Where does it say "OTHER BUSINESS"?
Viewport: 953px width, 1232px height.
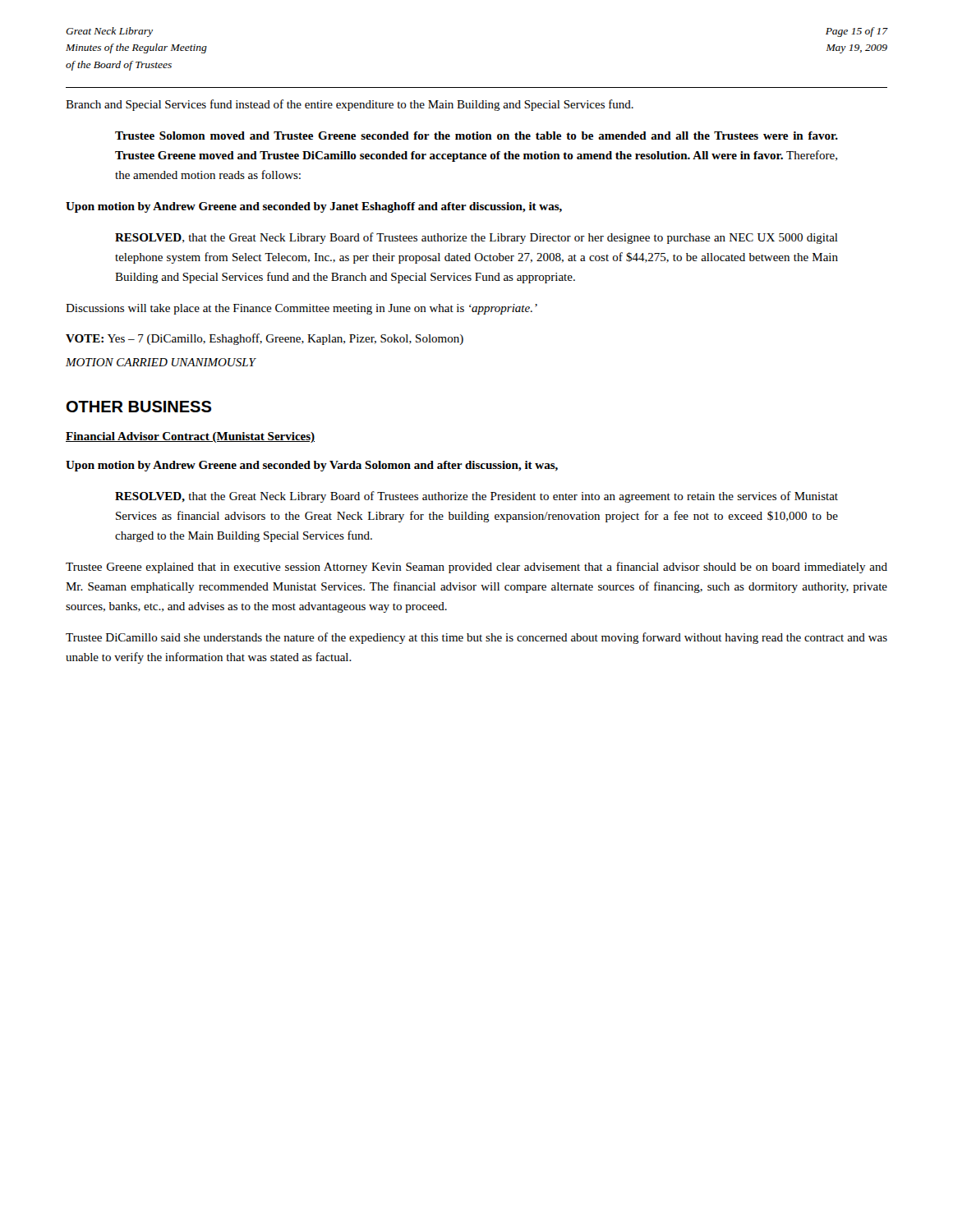139,407
